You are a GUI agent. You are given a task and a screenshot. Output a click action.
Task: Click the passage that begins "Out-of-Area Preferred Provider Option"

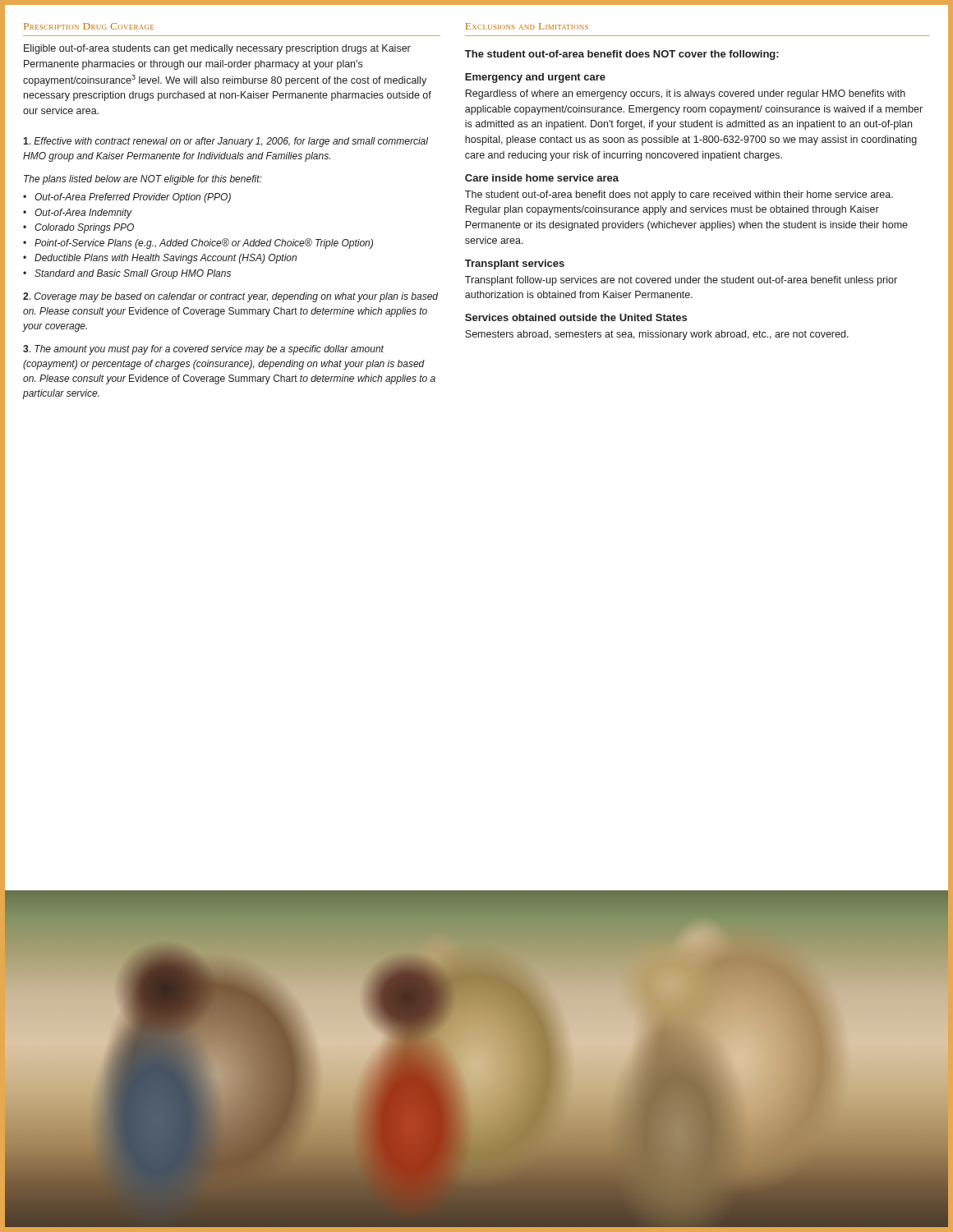(x=232, y=197)
